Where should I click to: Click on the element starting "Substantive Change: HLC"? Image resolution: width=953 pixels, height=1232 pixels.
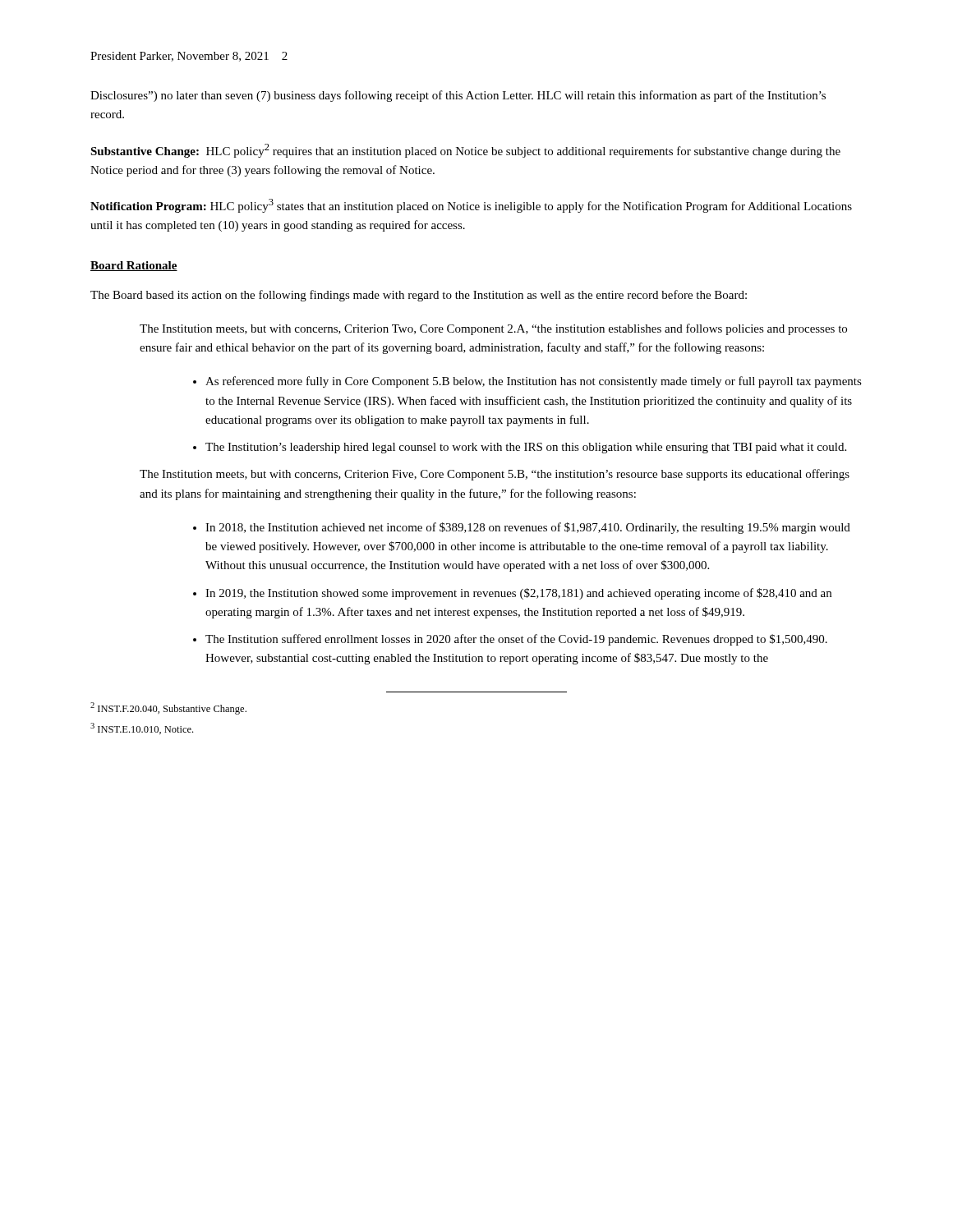(x=465, y=159)
